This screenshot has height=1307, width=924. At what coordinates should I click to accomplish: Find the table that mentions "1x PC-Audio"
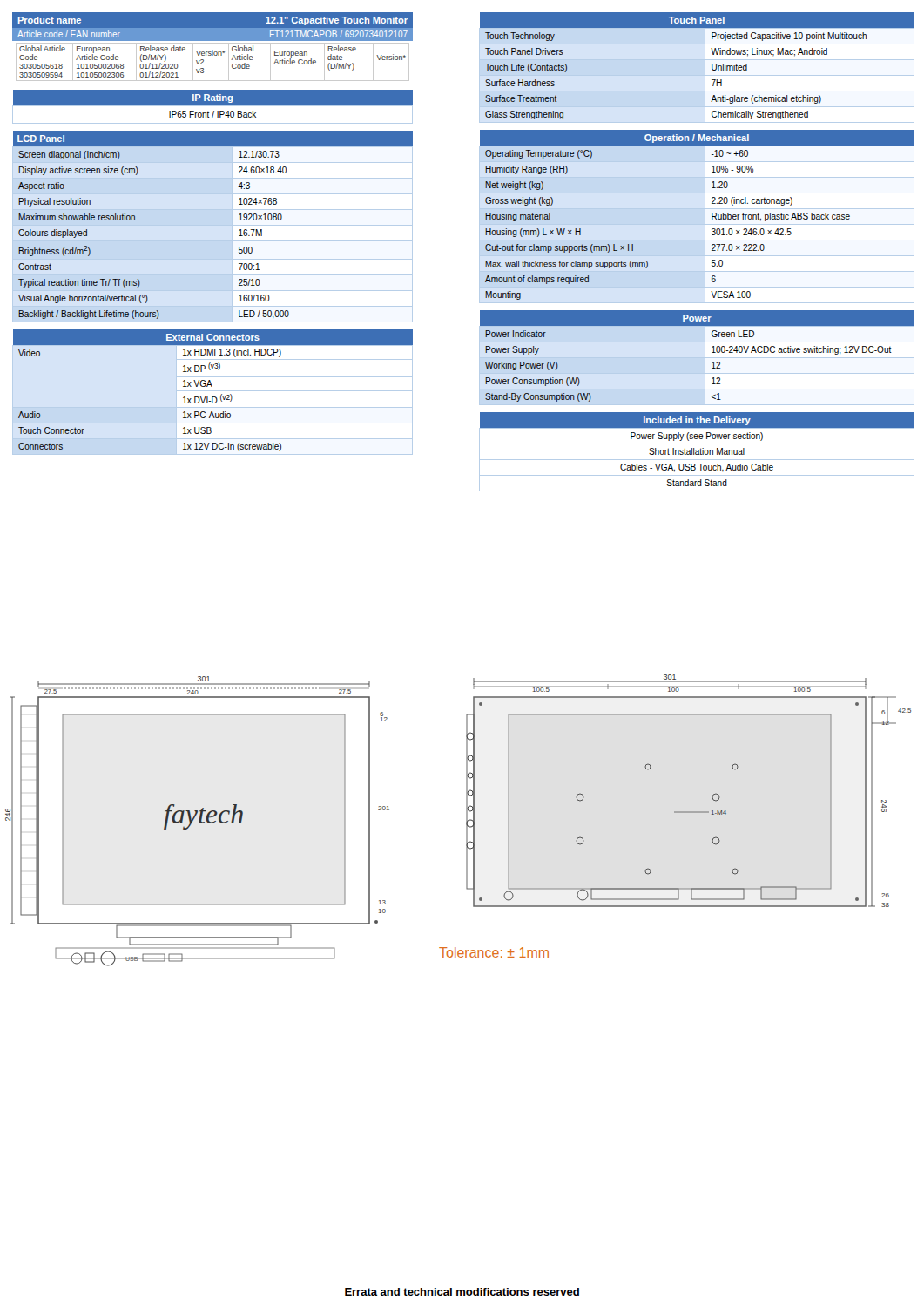pos(212,392)
